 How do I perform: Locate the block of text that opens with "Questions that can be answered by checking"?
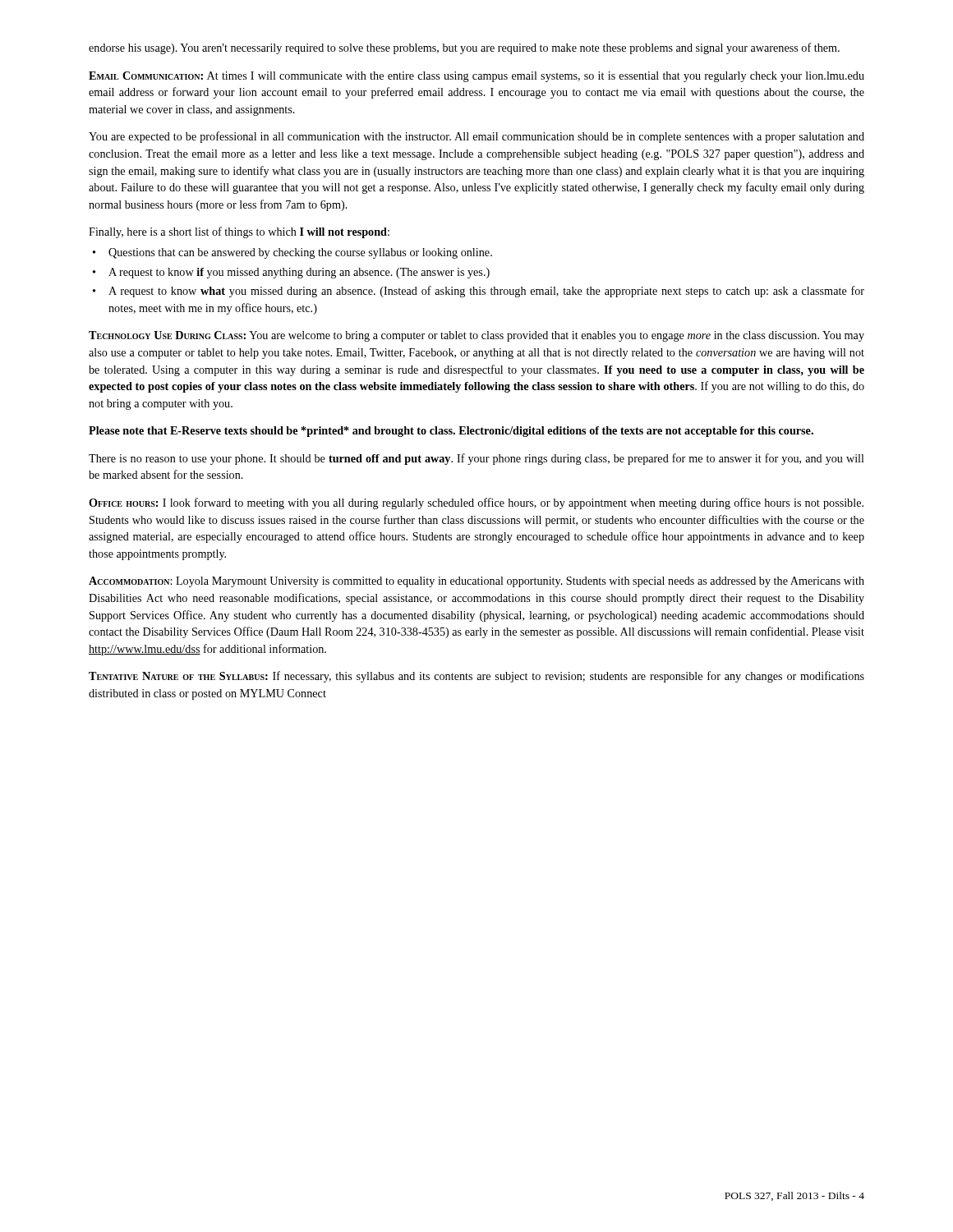tap(301, 252)
